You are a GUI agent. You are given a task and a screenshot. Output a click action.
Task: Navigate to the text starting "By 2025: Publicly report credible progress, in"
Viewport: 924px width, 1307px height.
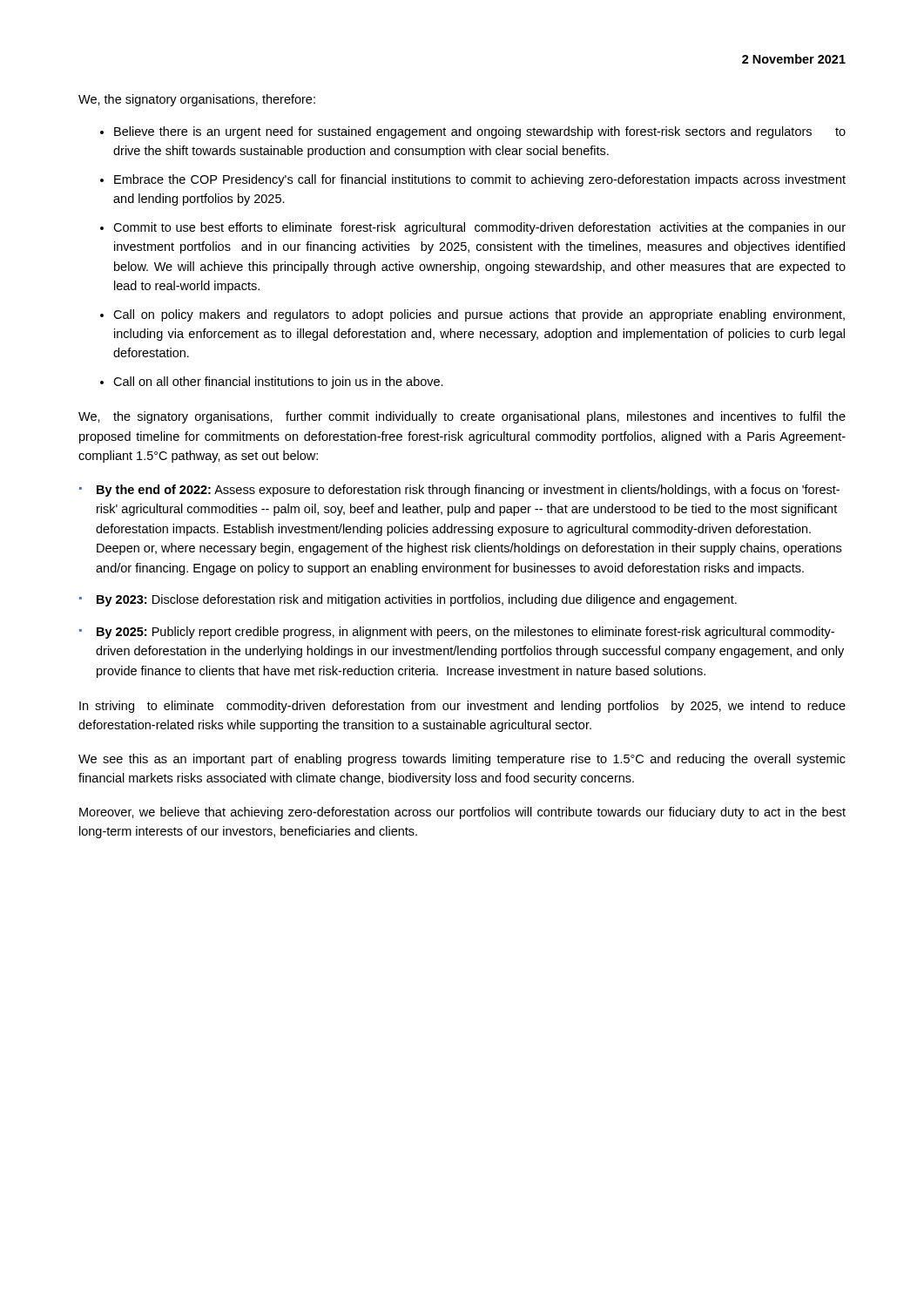pyautogui.click(x=470, y=651)
